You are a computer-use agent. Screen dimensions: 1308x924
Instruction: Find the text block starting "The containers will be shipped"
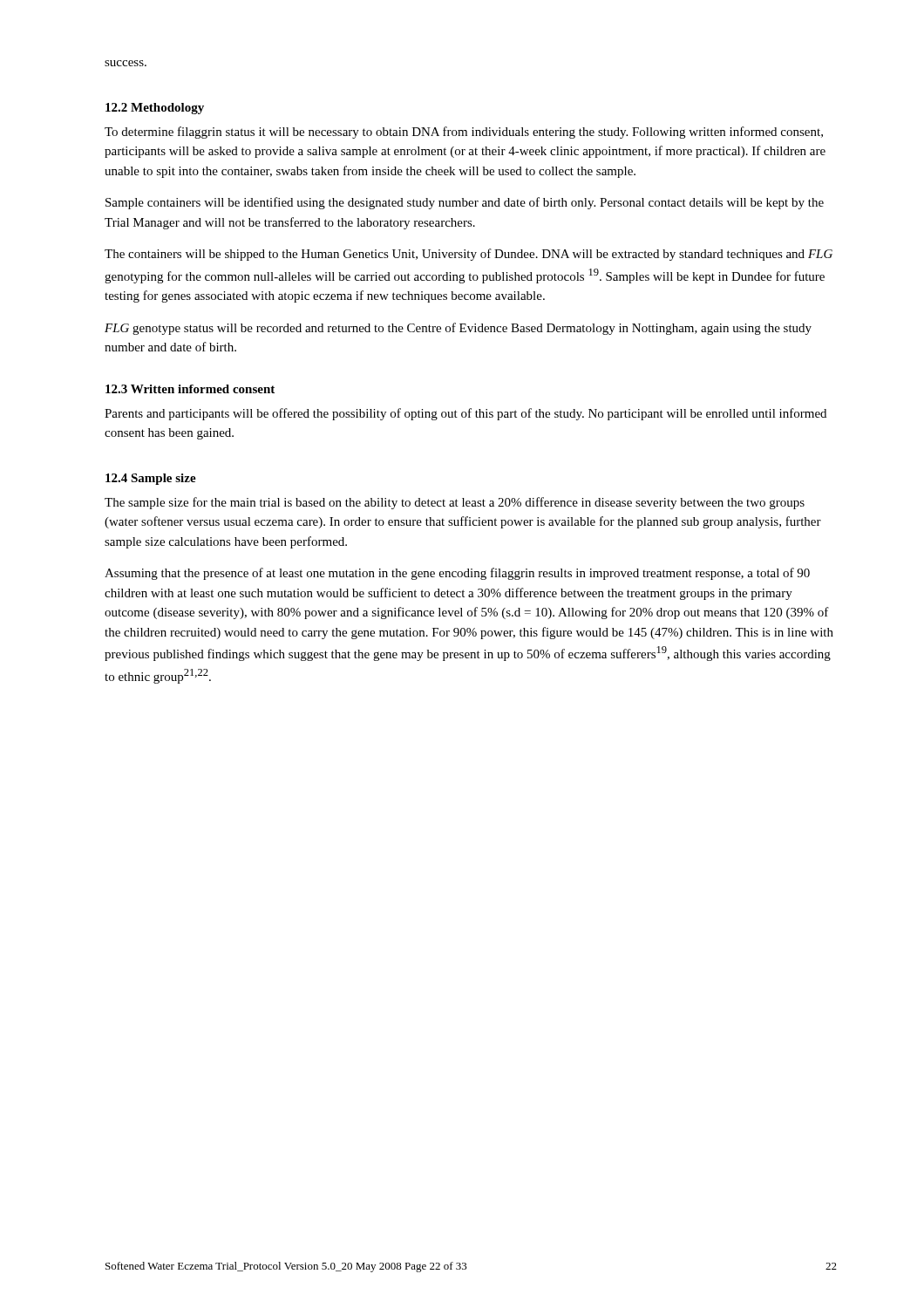coord(469,275)
